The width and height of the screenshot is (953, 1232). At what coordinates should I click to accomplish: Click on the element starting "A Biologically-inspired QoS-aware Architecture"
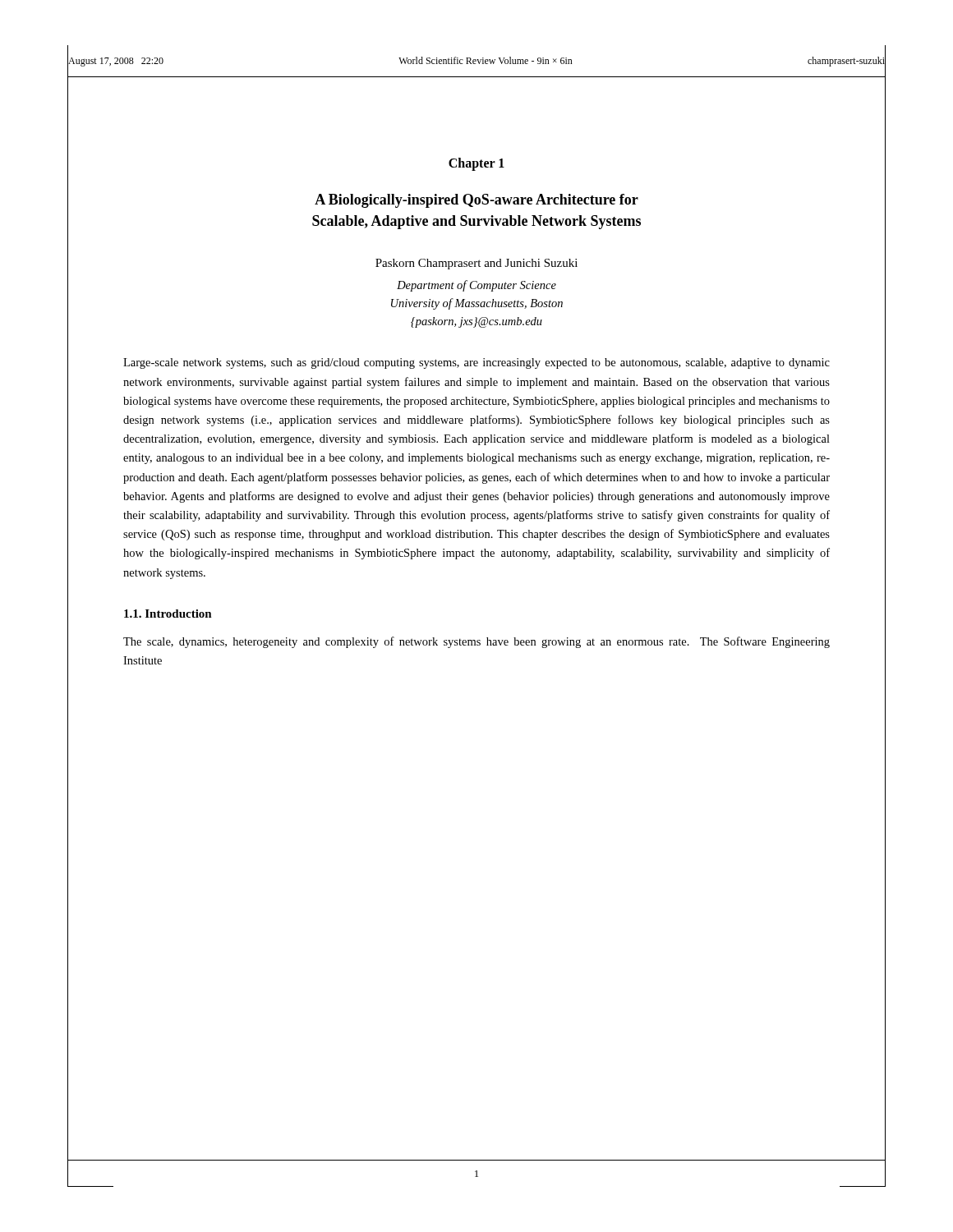click(x=476, y=210)
